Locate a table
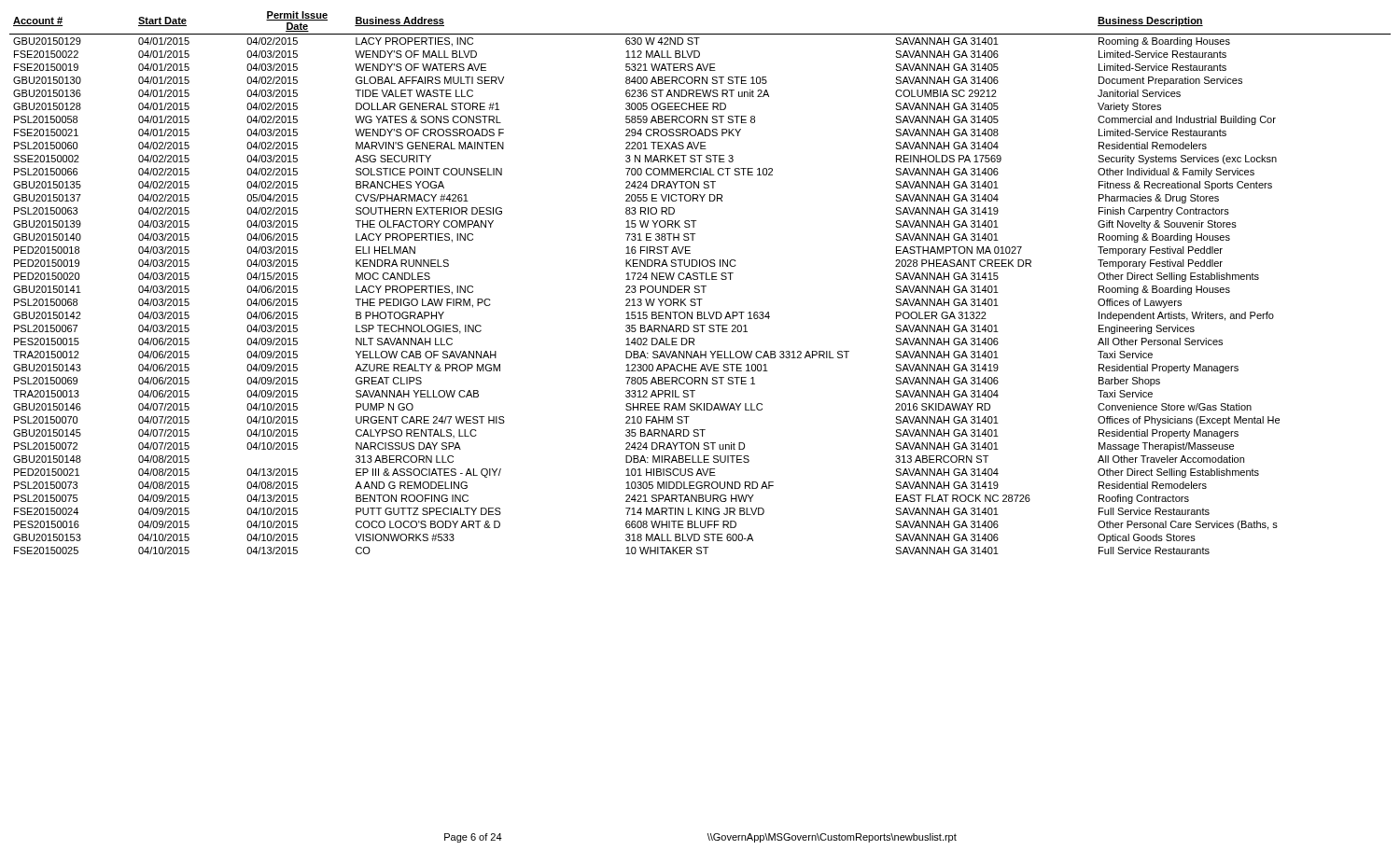 click(x=700, y=282)
